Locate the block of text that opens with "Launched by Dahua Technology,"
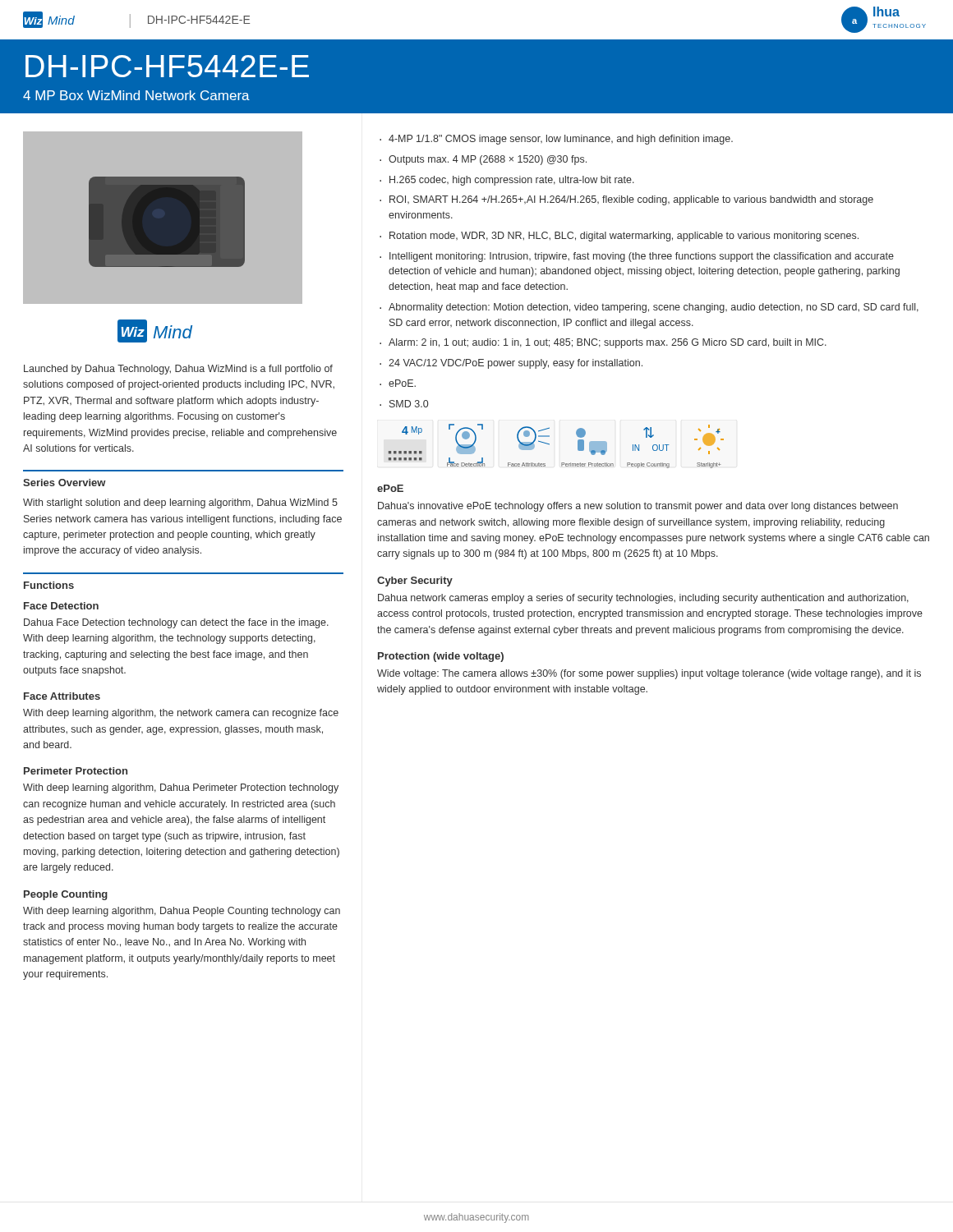 180,409
